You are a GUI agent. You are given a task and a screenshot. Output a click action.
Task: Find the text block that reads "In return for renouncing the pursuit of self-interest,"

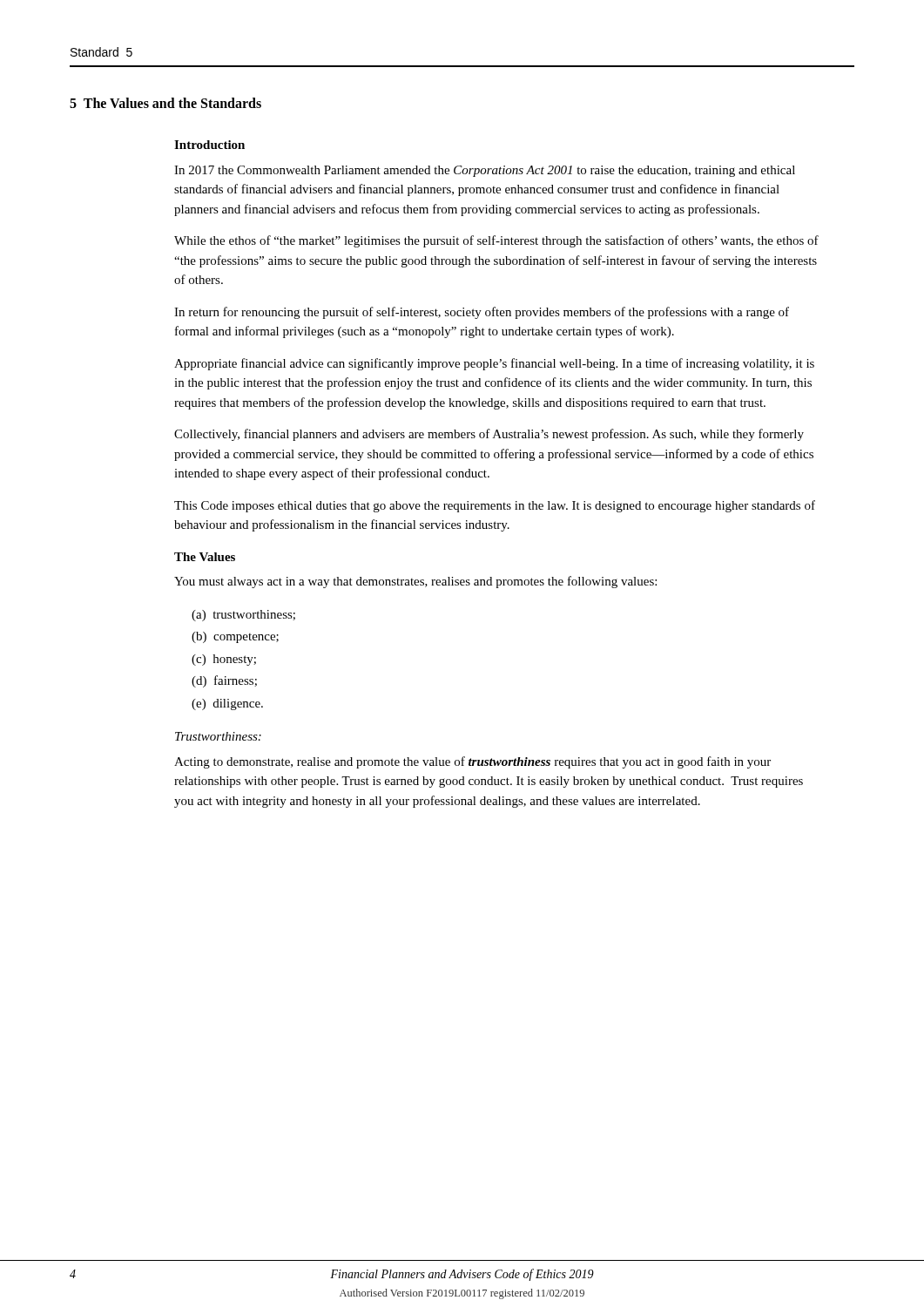point(497,322)
